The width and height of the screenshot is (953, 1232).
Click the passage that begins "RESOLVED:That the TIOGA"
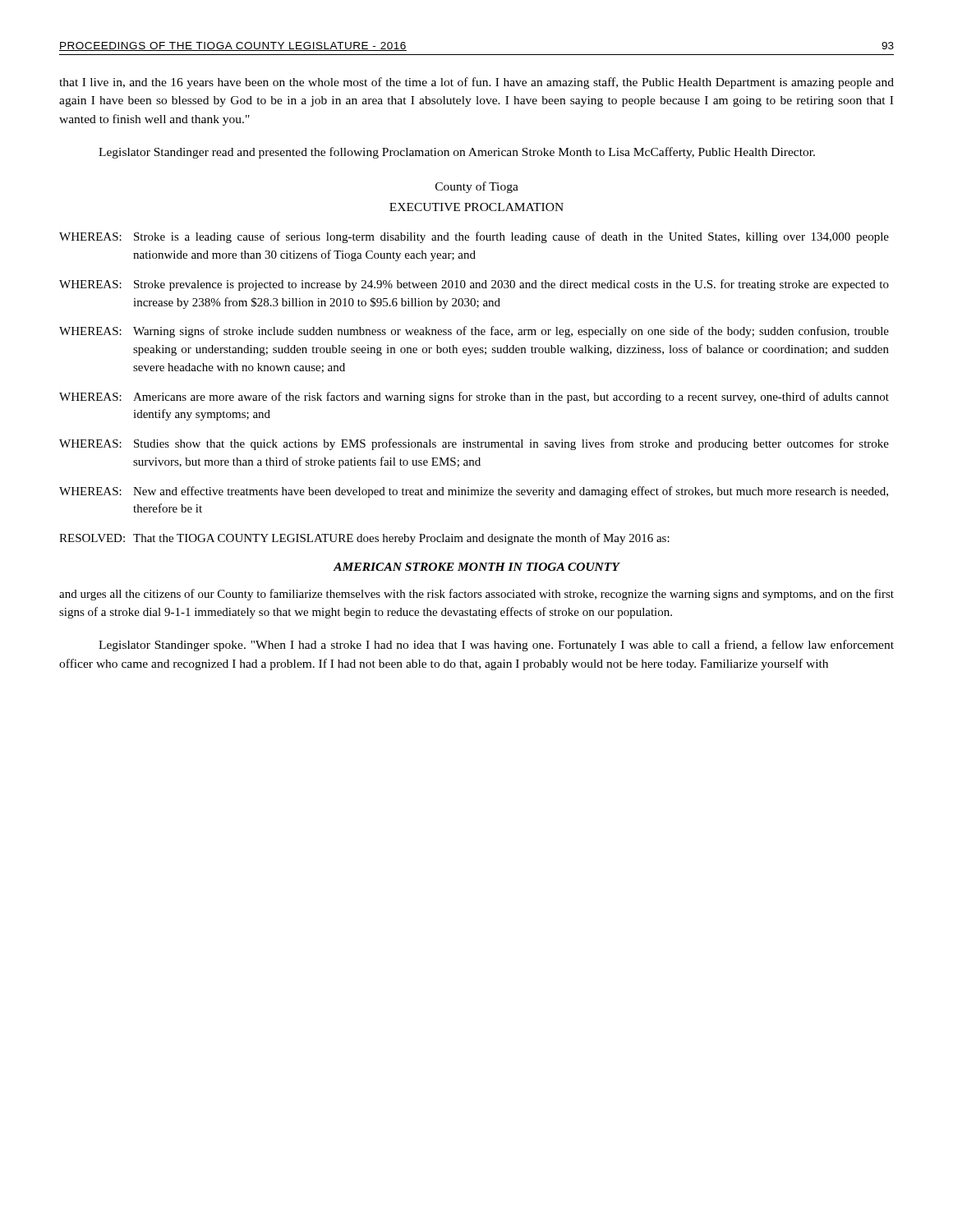pos(474,539)
